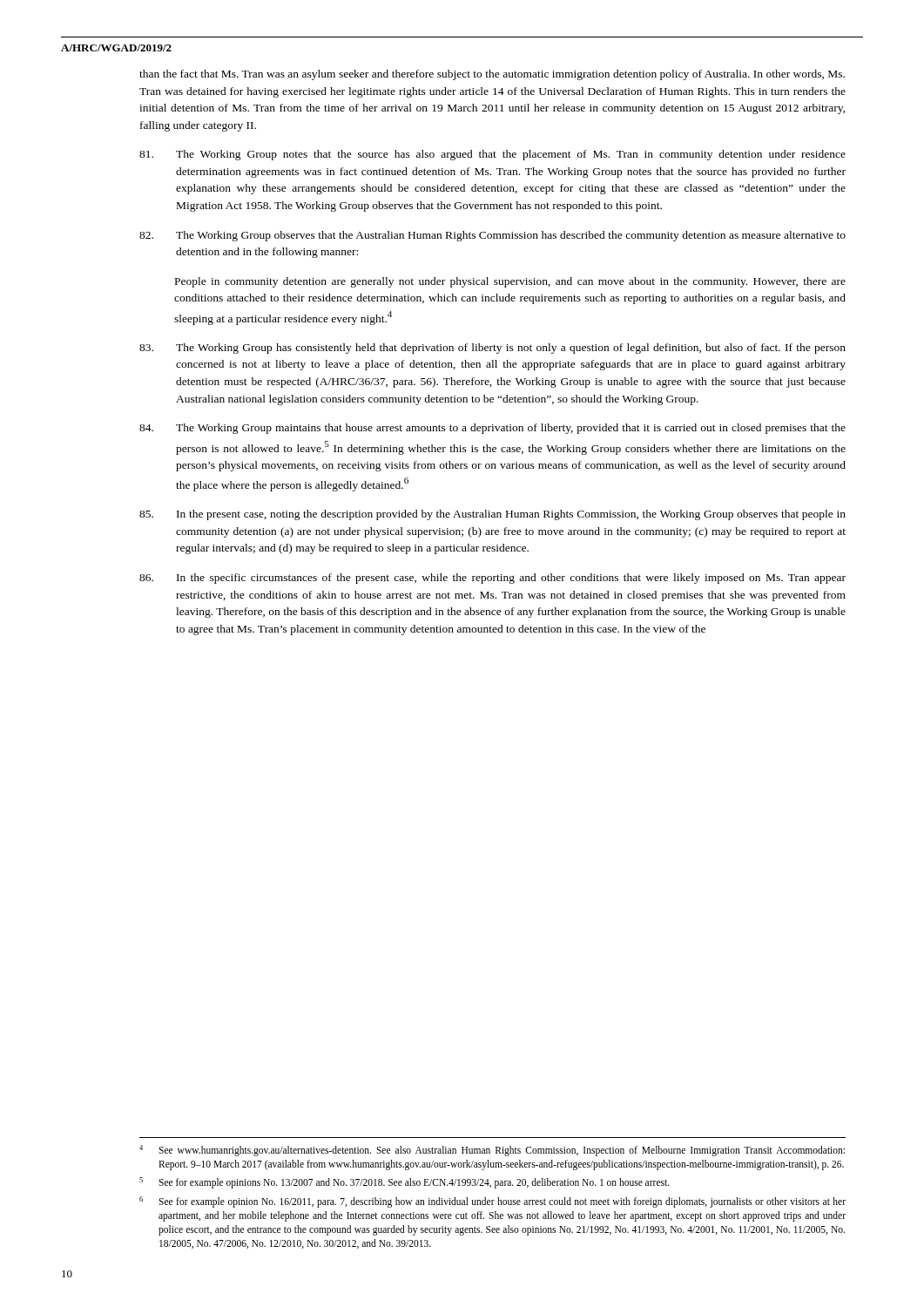Where is the passage that starts "The Working Group observes that the Australian"?
The height and width of the screenshot is (1307, 924).
(x=492, y=243)
